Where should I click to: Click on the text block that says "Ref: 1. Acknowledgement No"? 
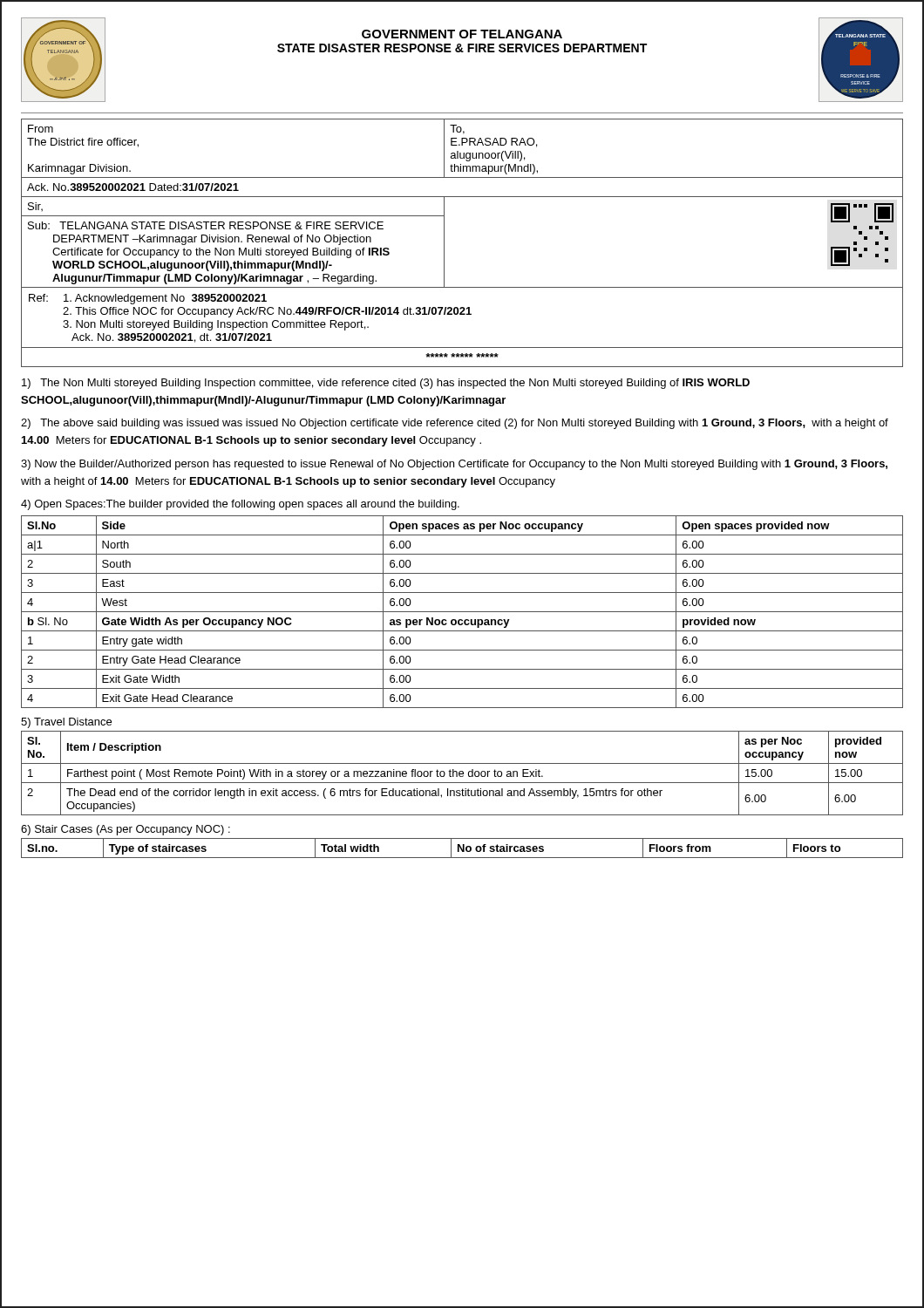pos(462,317)
